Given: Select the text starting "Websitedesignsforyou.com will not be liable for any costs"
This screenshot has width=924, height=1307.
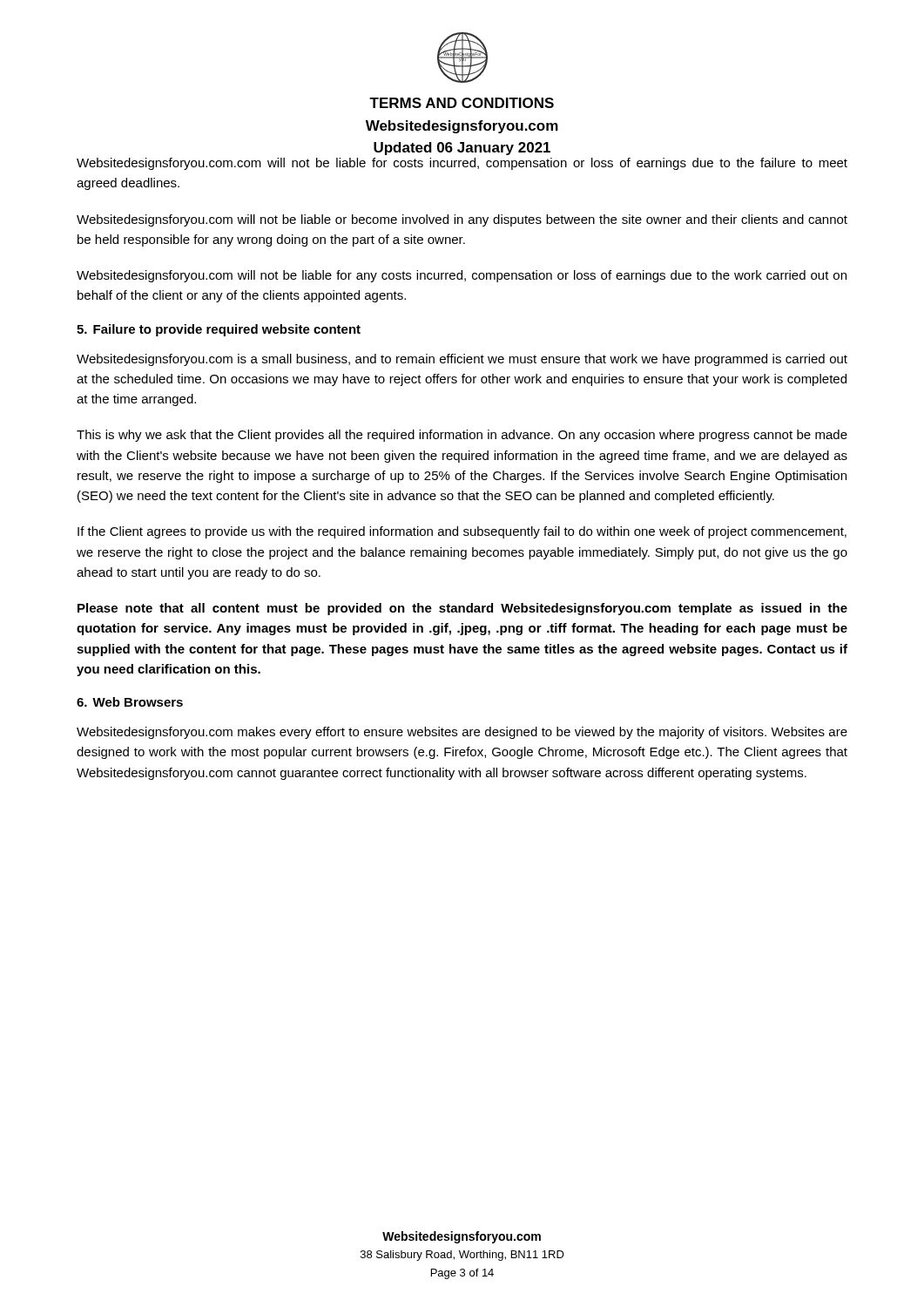Looking at the screenshot, I should coord(462,285).
